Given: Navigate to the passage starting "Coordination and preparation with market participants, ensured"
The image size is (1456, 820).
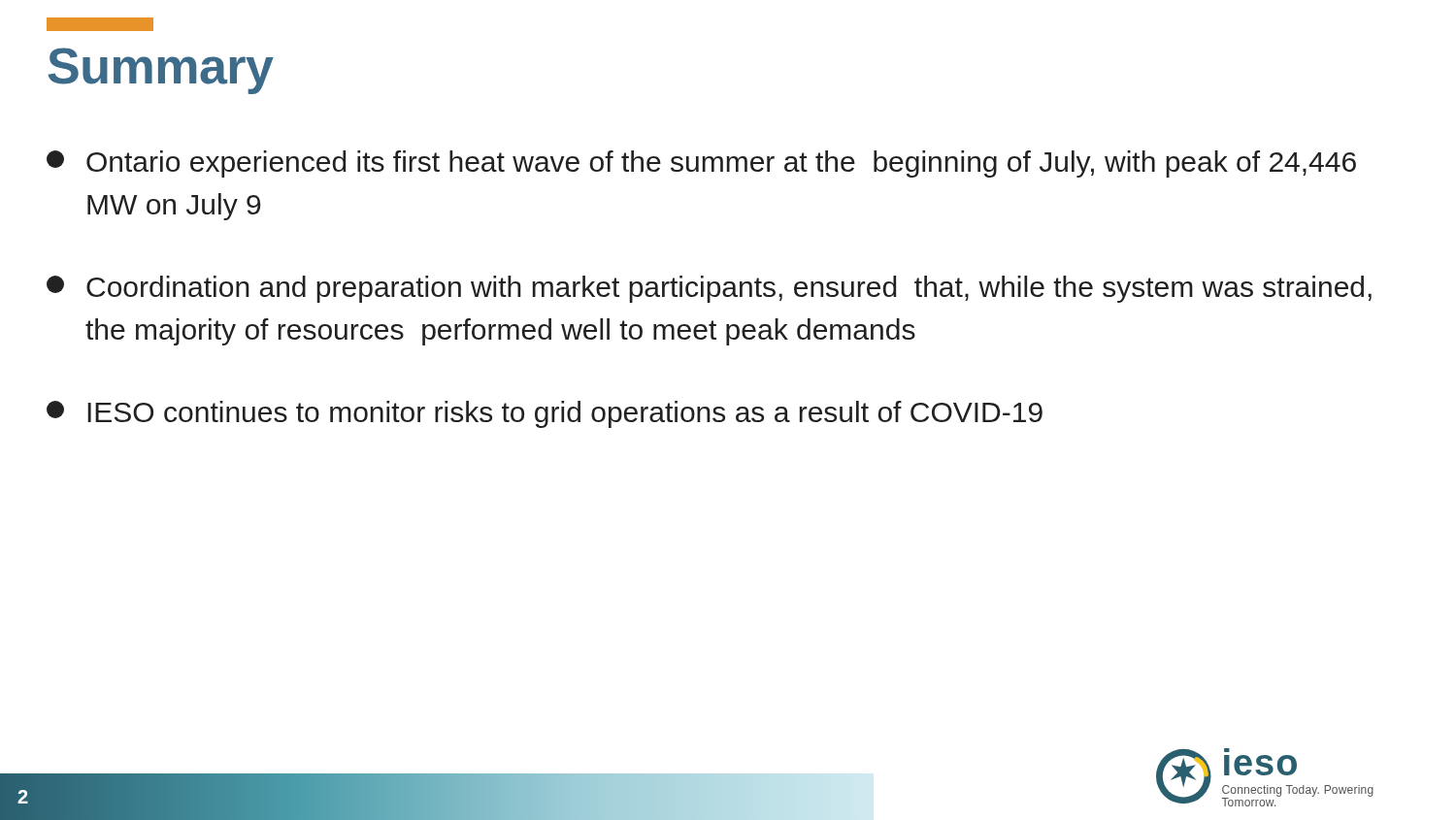Looking at the screenshot, I should (722, 308).
